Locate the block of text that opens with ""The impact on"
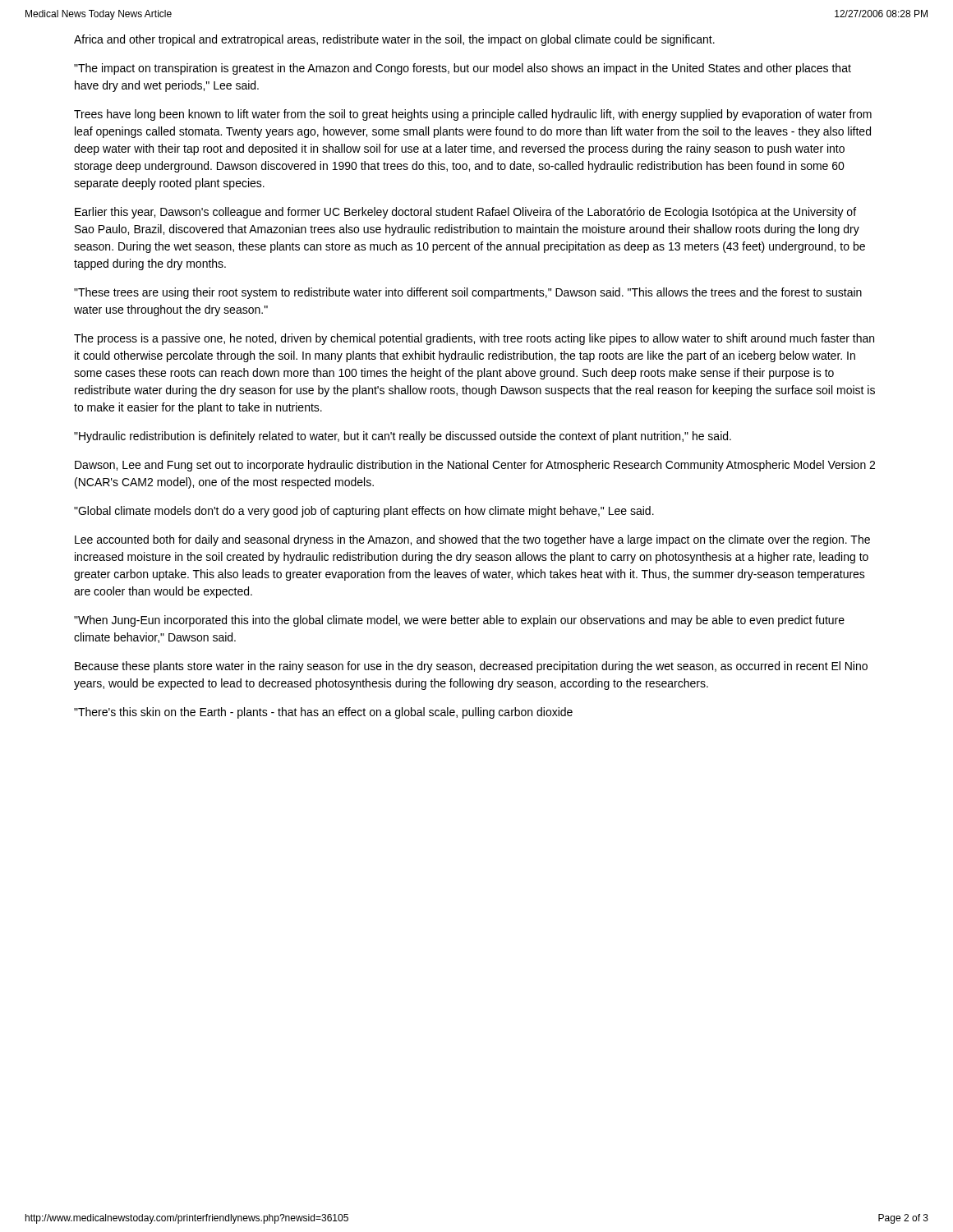 (462, 77)
